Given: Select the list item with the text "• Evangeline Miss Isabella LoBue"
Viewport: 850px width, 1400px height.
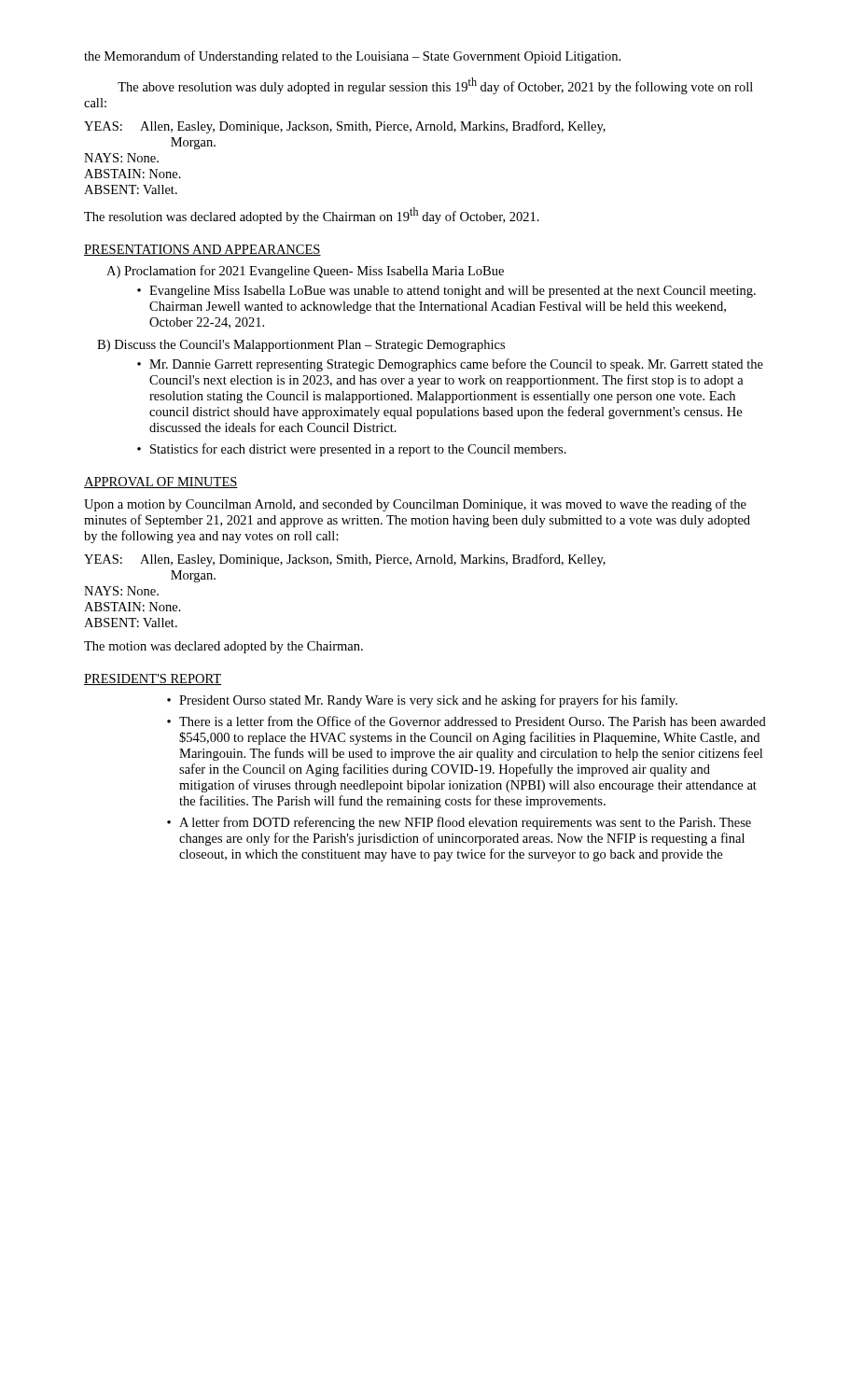Looking at the screenshot, I should click(x=447, y=306).
